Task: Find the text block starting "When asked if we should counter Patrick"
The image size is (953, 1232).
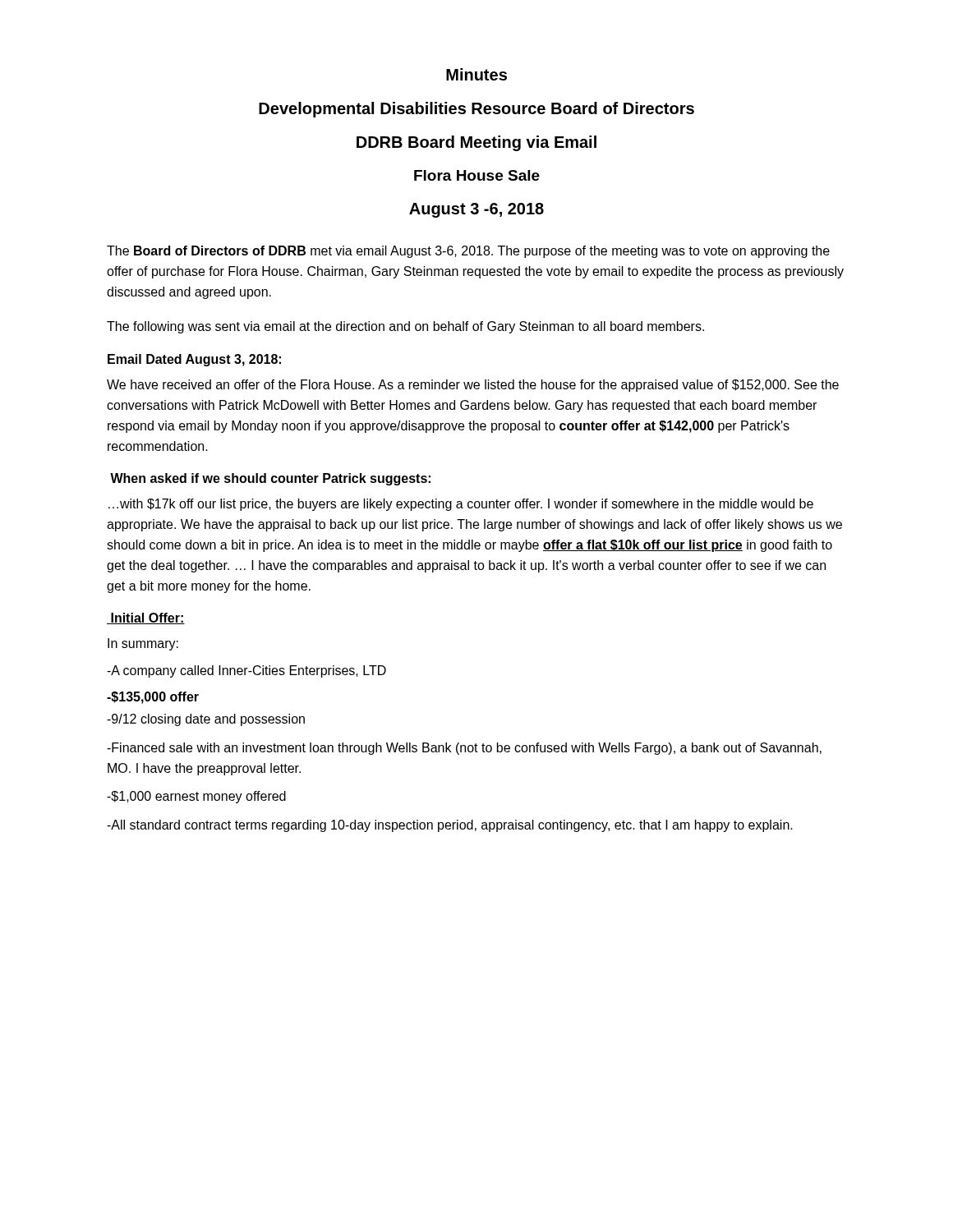Action: point(269,479)
